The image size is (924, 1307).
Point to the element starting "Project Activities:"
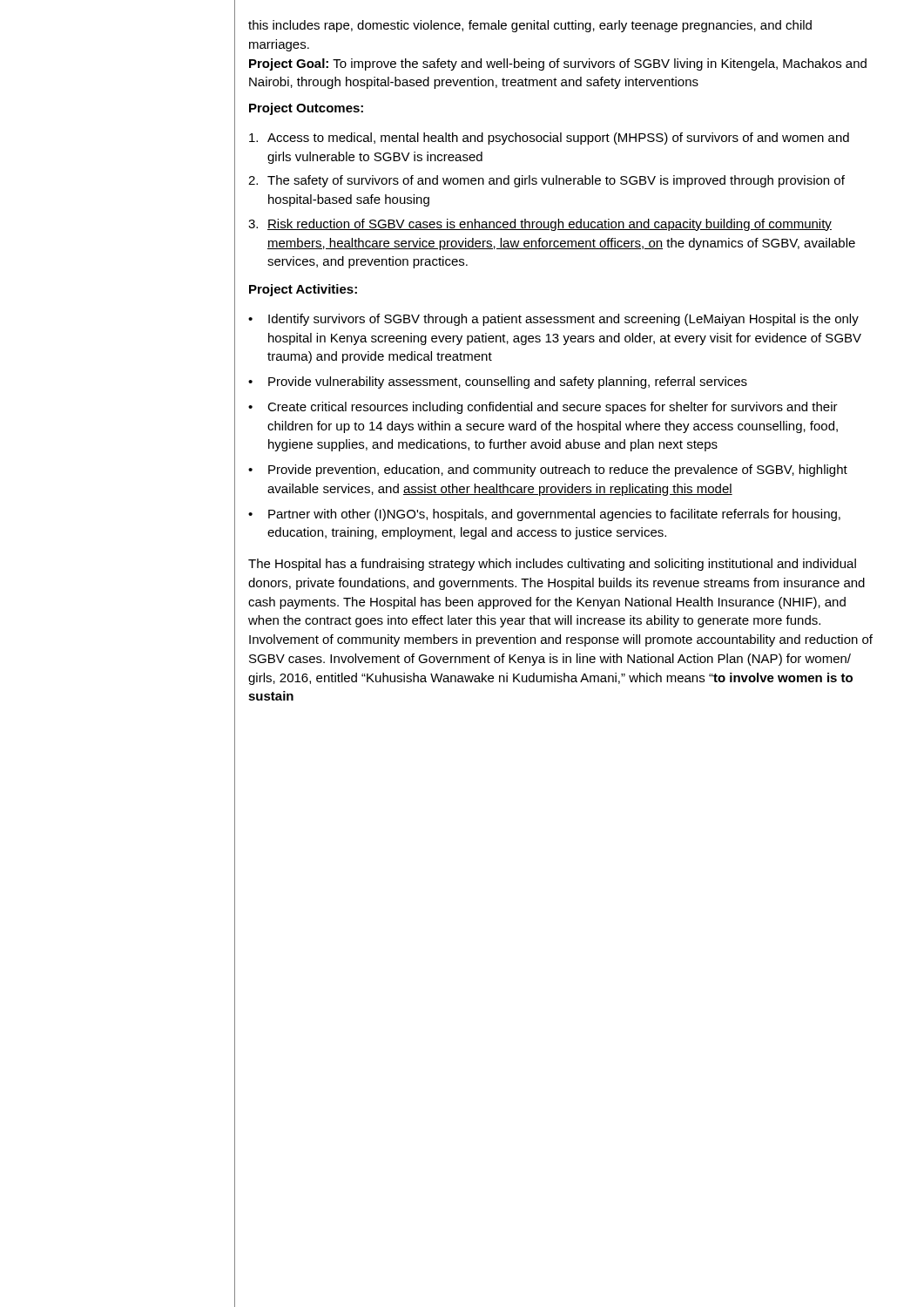pyautogui.click(x=303, y=289)
